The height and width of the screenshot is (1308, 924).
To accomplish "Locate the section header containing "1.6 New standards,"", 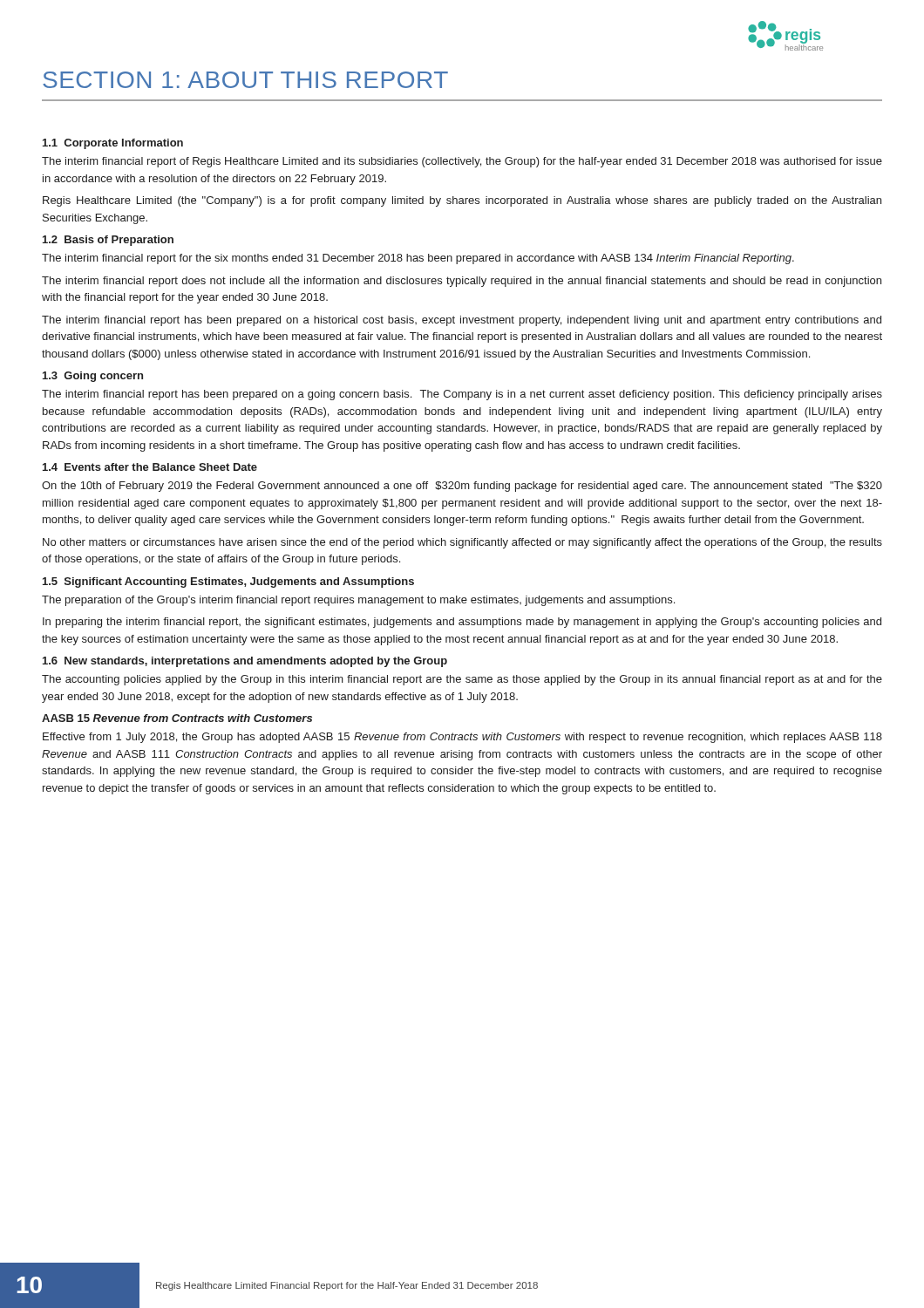I will pos(245,661).
